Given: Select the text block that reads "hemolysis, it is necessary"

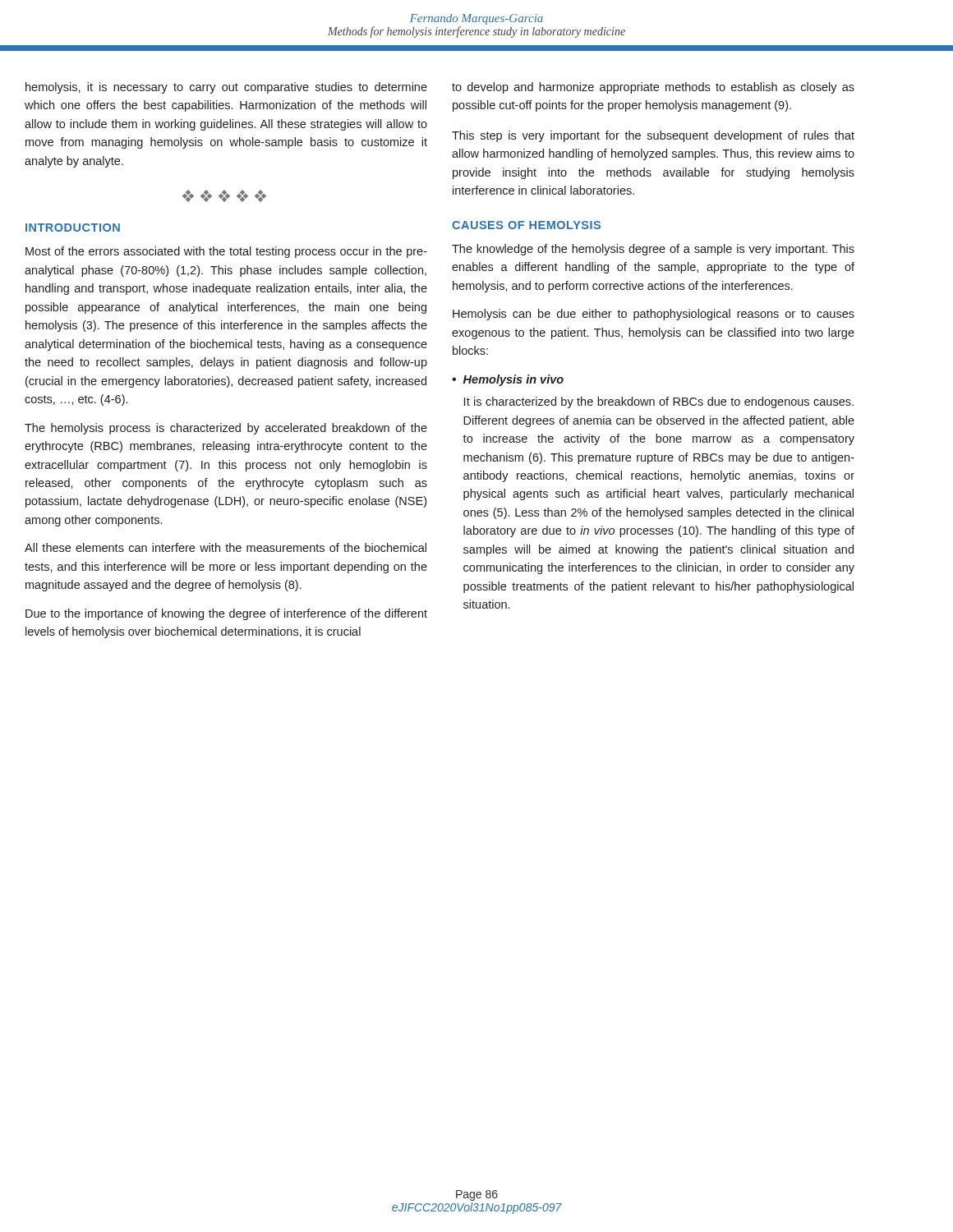Looking at the screenshot, I should click(x=226, y=124).
